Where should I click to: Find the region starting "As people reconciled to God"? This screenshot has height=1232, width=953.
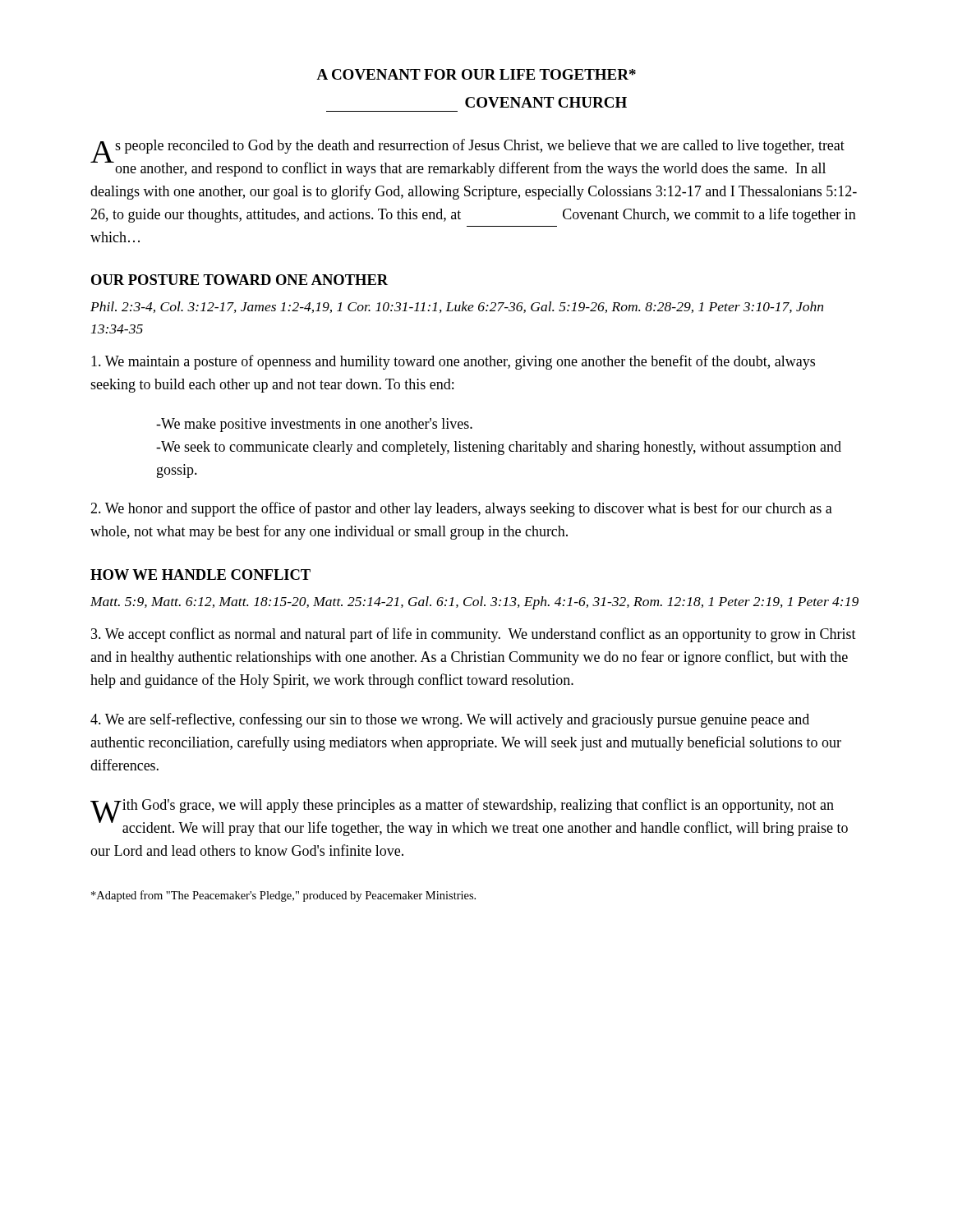click(x=474, y=190)
